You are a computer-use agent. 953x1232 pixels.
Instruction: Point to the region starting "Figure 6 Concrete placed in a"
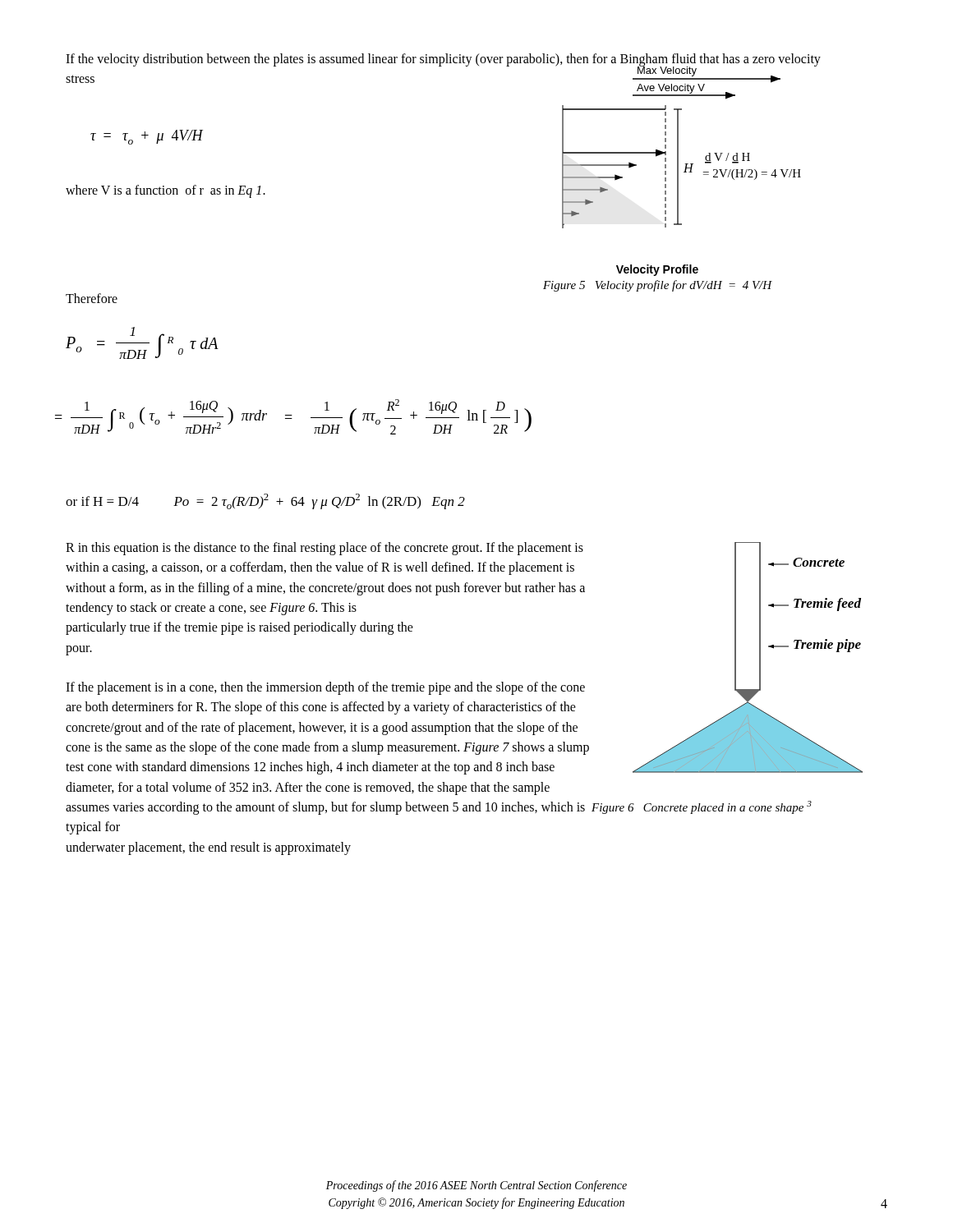click(702, 806)
